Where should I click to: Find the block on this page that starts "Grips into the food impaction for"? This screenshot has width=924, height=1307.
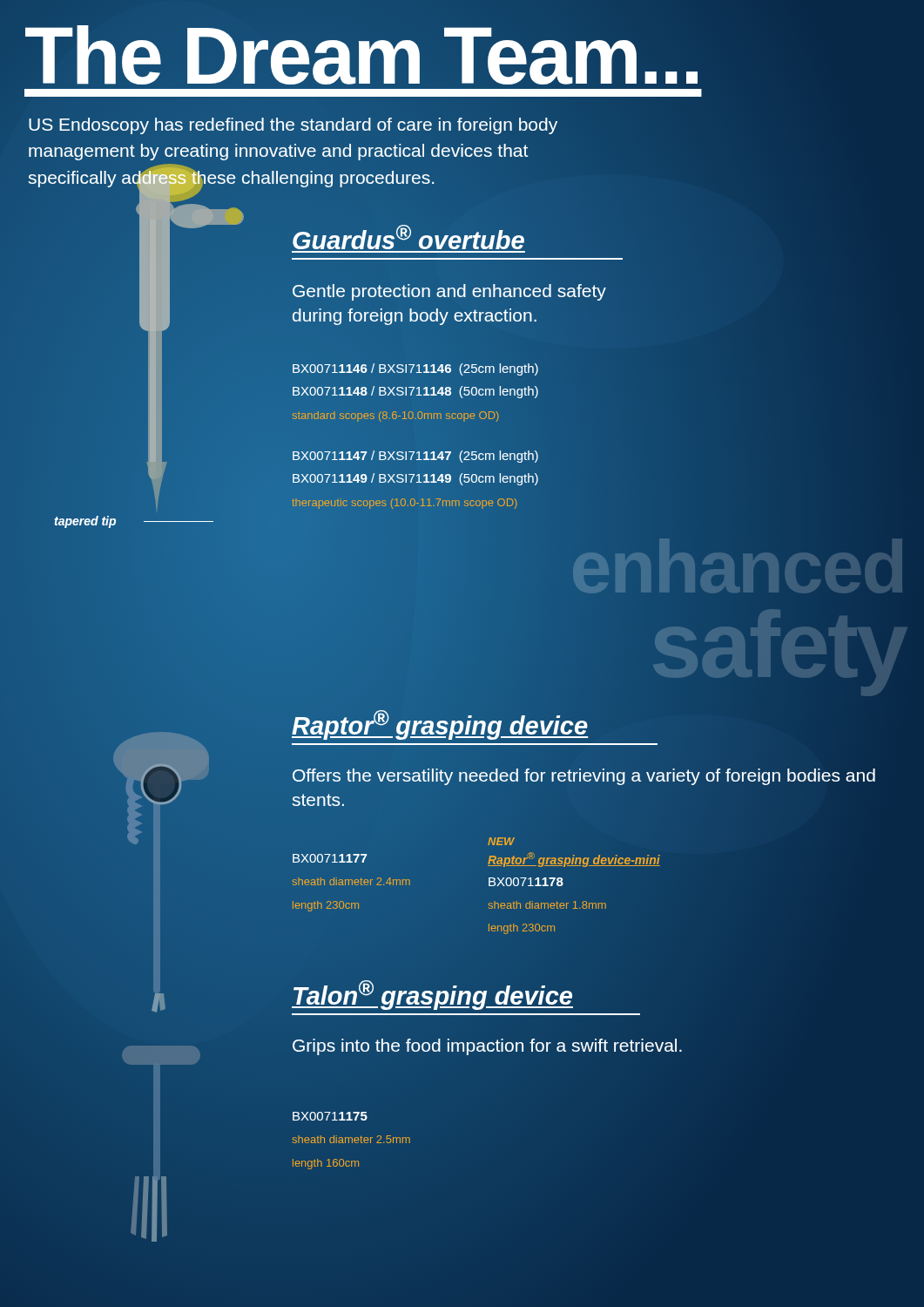point(588,1046)
